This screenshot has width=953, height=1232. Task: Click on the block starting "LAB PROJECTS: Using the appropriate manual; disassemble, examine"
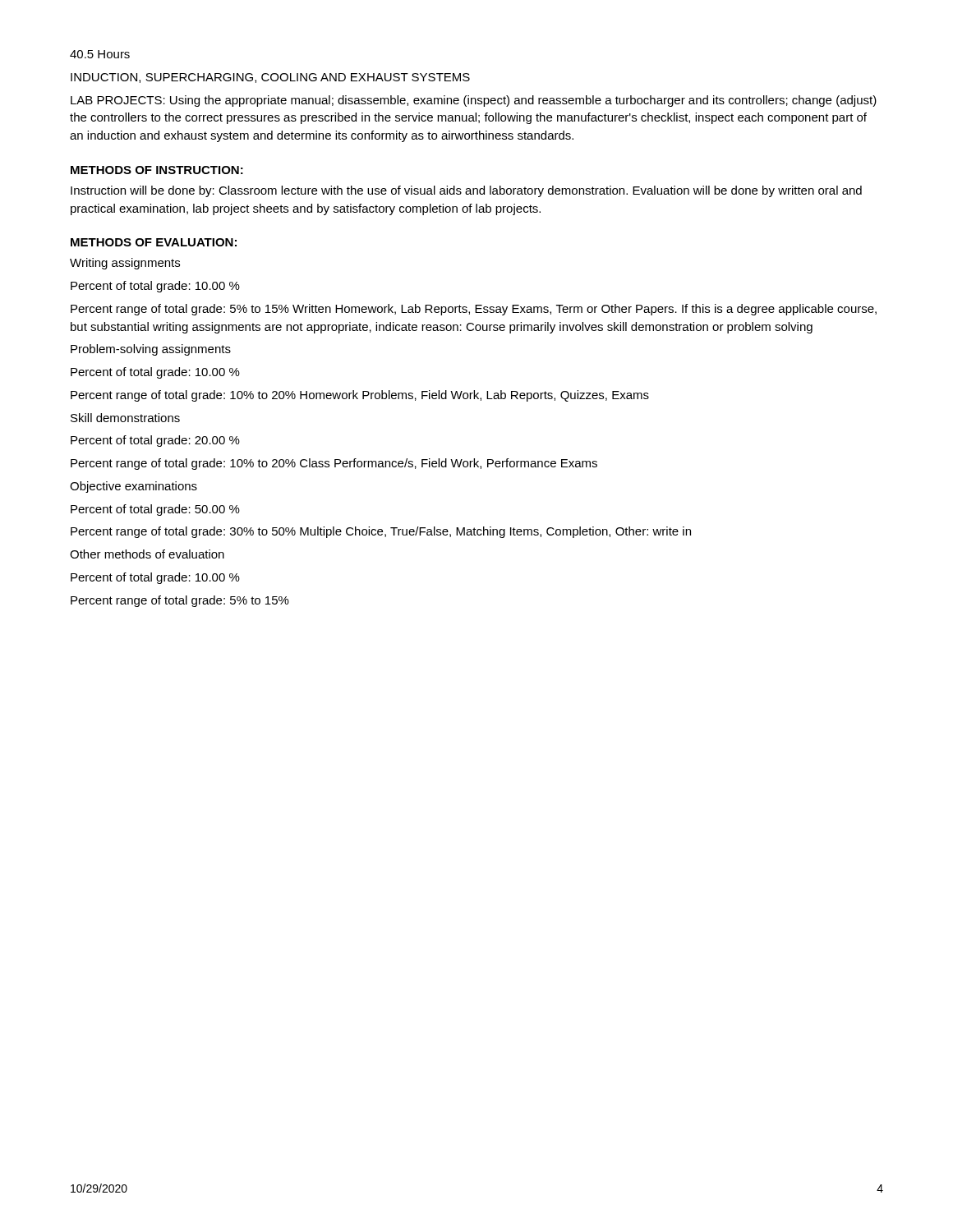(x=473, y=117)
